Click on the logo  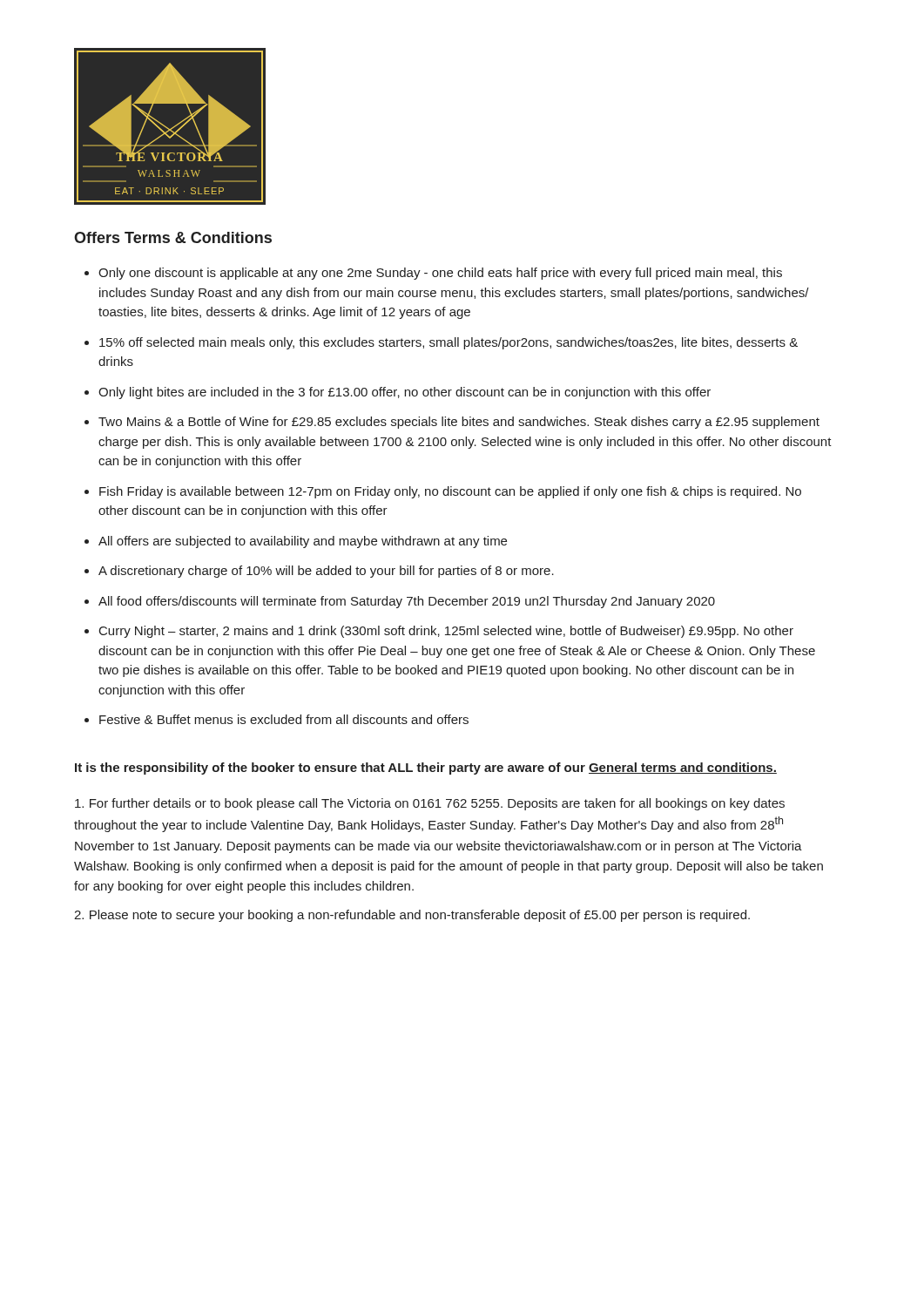(x=170, y=126)
